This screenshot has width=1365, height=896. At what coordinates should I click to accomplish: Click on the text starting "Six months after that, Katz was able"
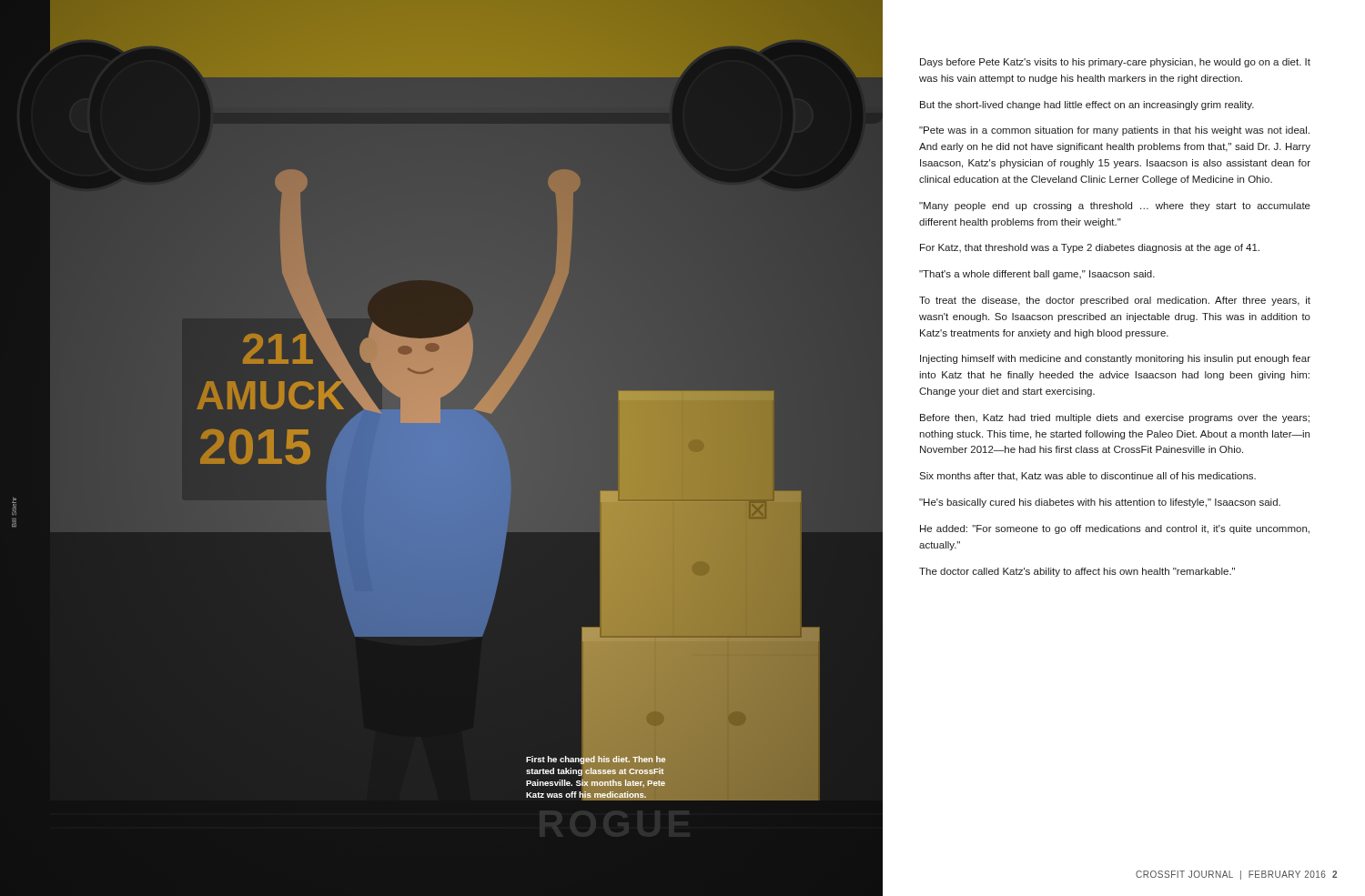click(1115, 477)
